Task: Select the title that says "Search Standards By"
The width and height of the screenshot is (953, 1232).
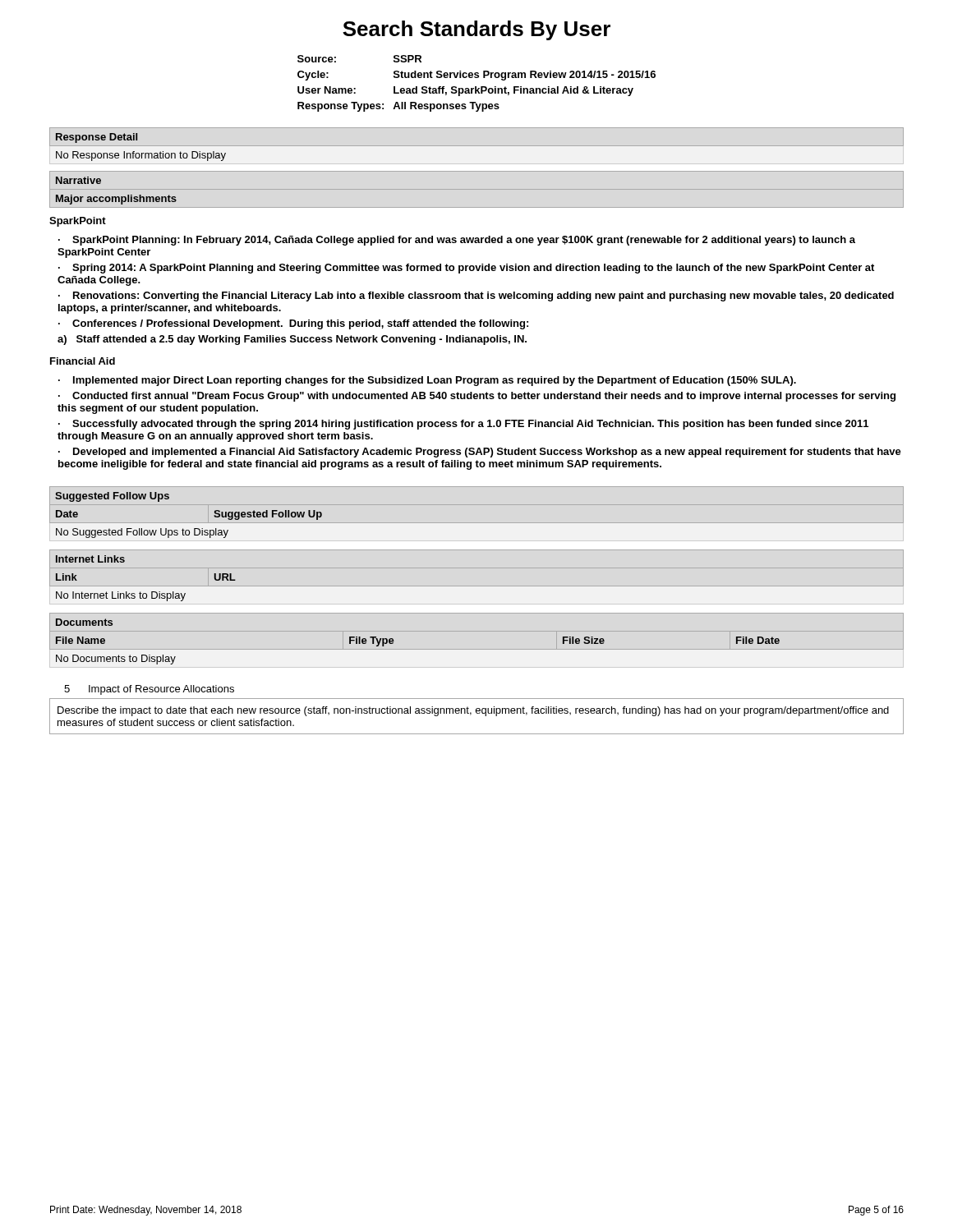Action: pos(476,29)
